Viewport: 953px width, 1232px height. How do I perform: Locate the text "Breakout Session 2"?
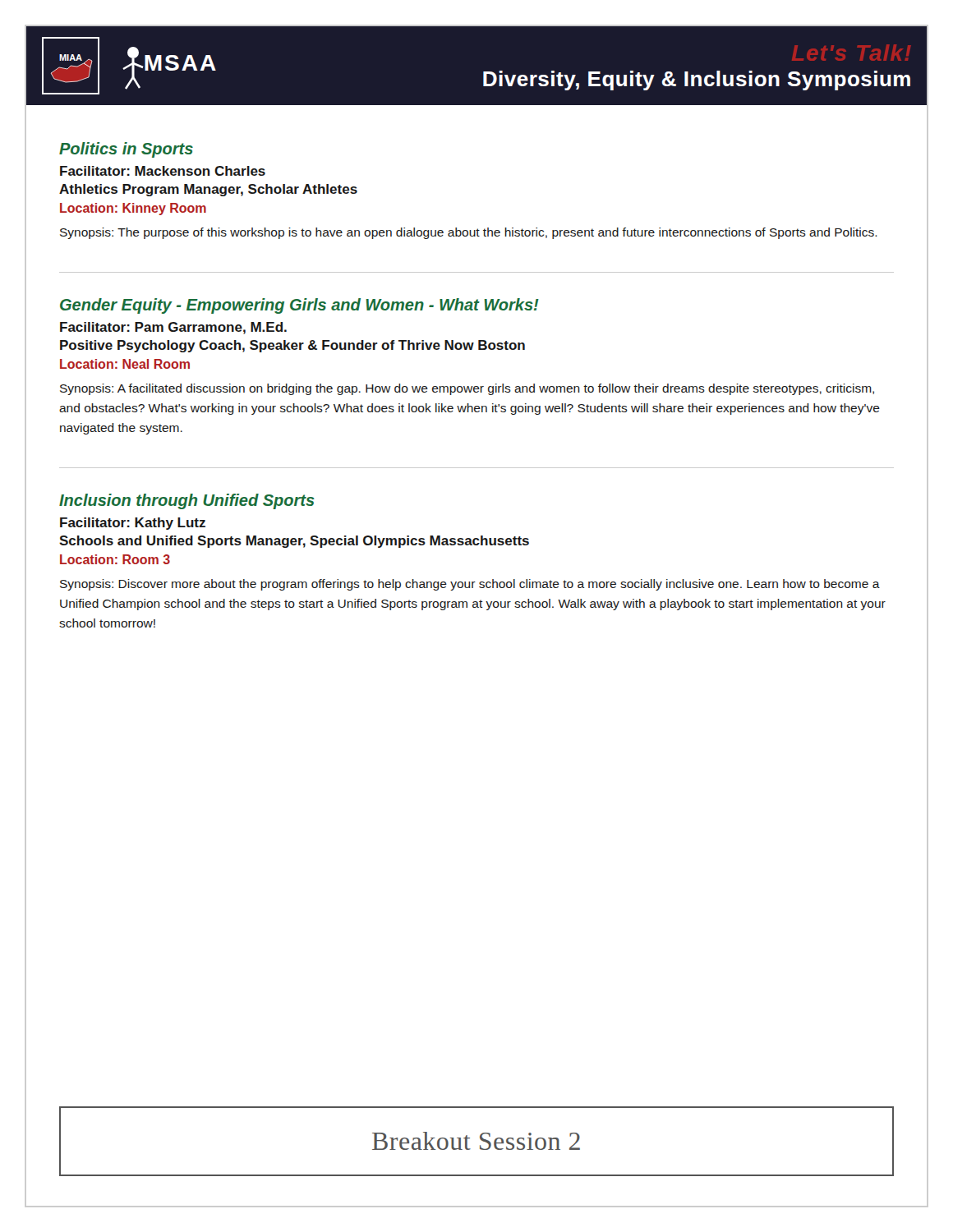pos(476,1141)
